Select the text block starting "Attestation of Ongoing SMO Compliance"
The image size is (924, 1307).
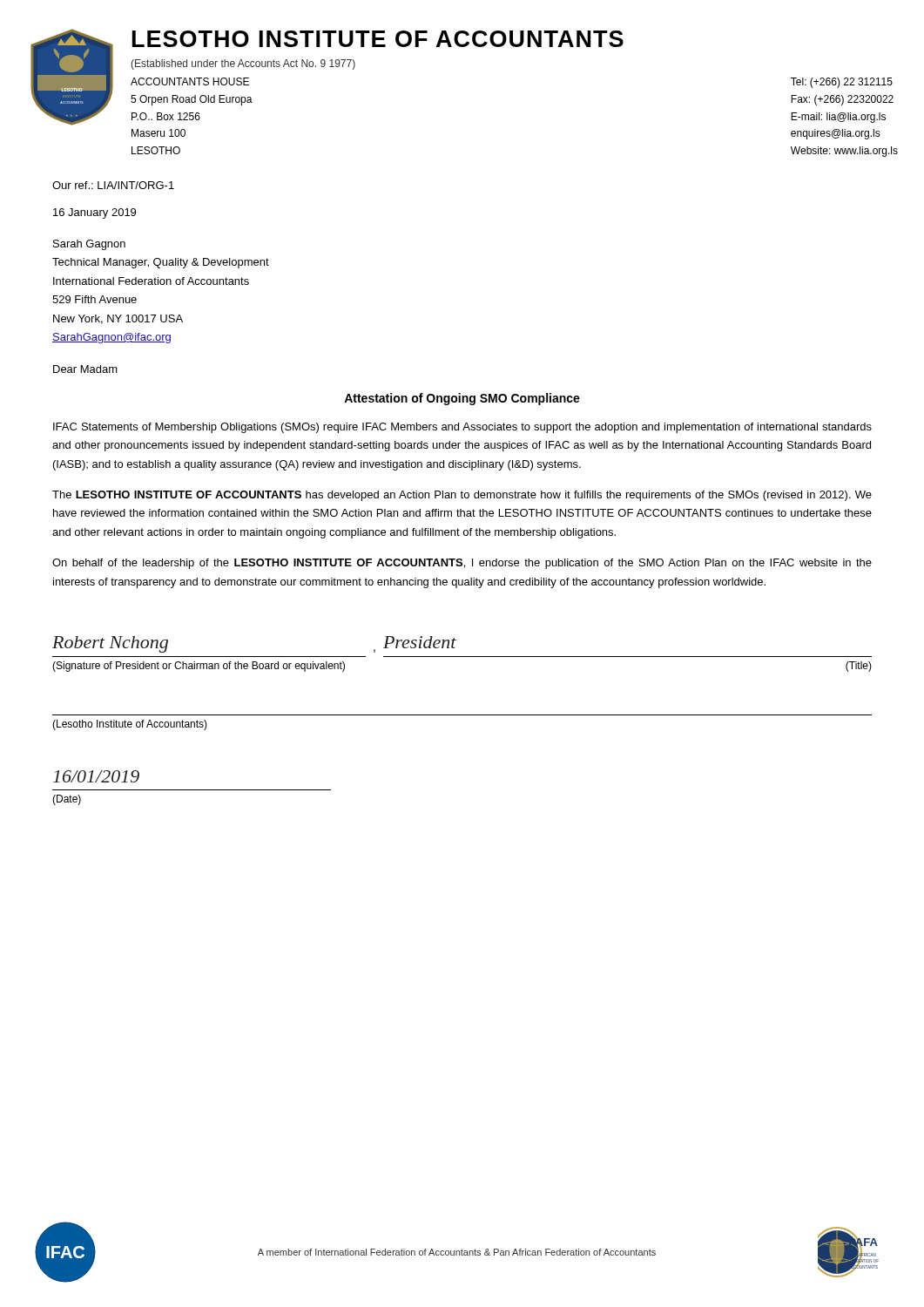462,398
